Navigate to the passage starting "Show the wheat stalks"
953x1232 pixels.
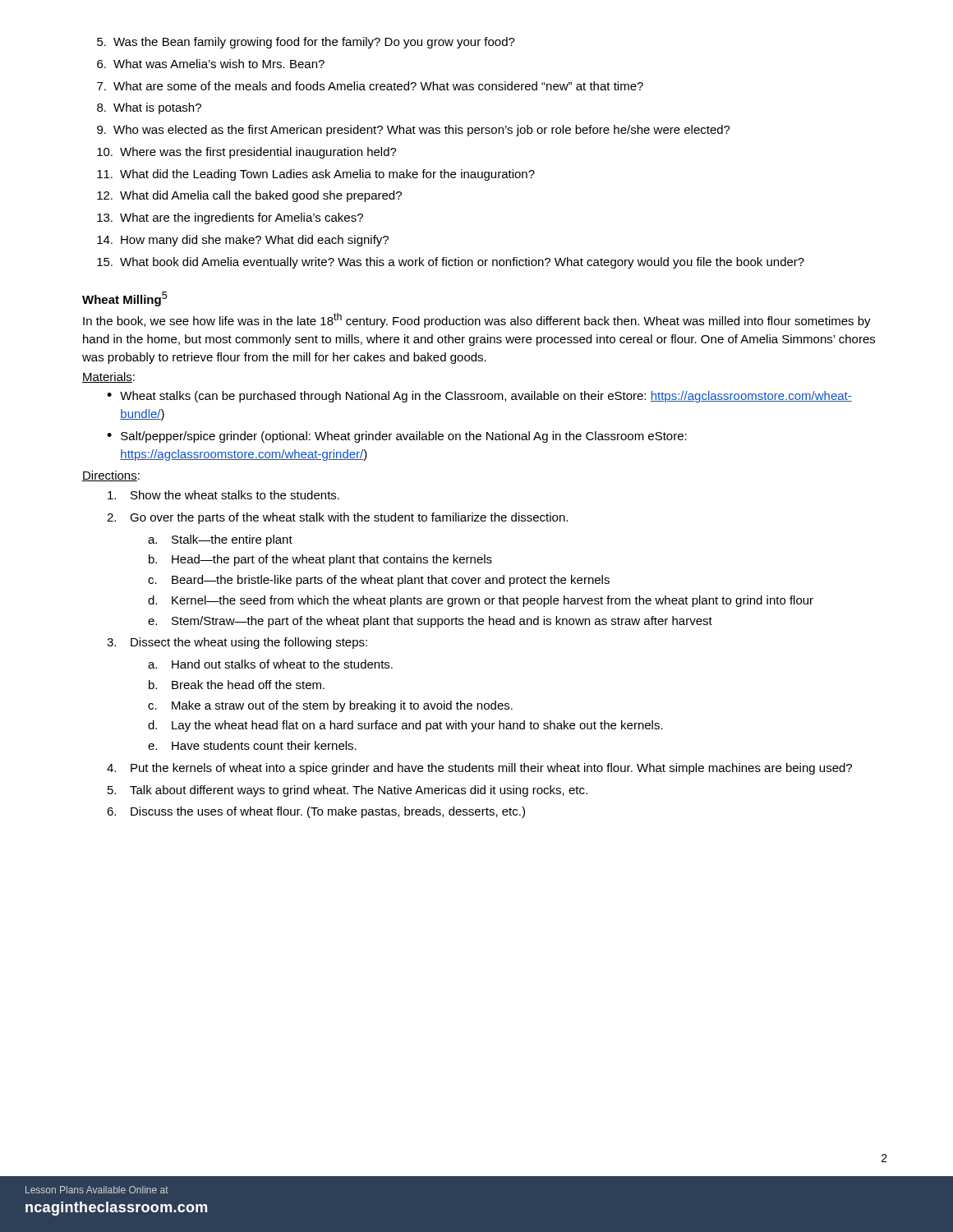223,495
